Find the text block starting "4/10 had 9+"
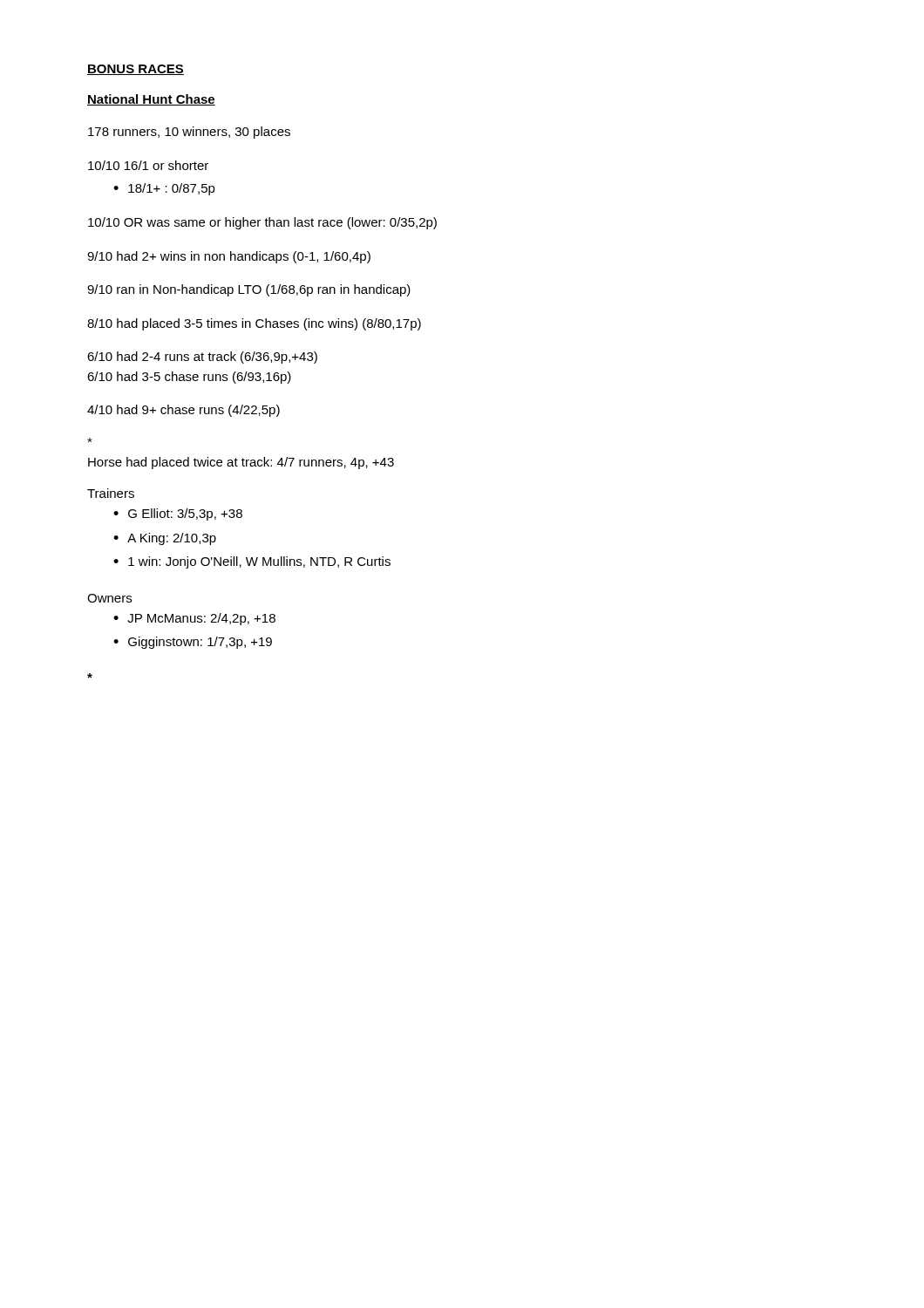This screenshot has height=1308, width=924. 184,410
